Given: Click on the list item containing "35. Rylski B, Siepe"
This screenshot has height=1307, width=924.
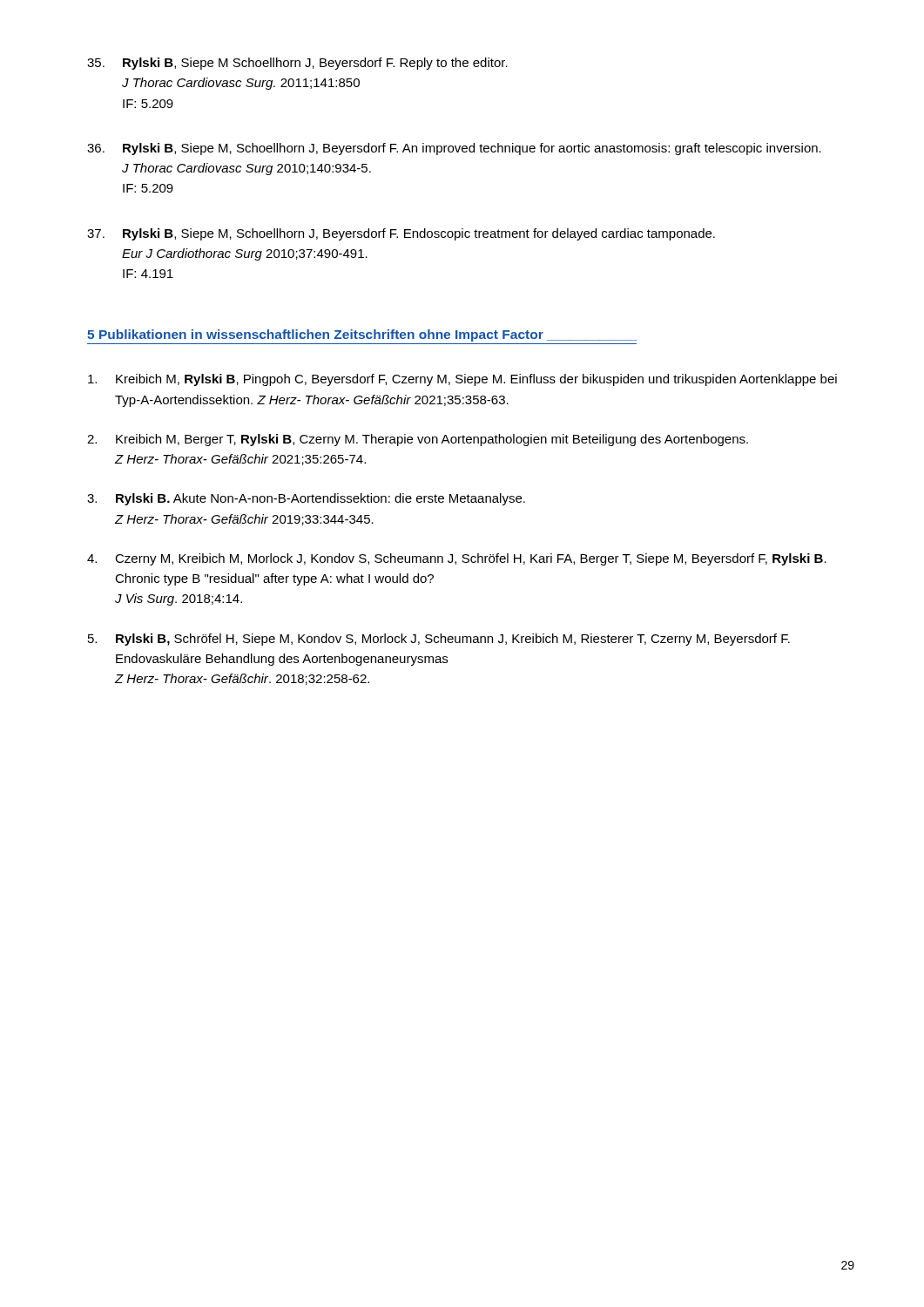Looking at the screenshot, I should [297, 64].
